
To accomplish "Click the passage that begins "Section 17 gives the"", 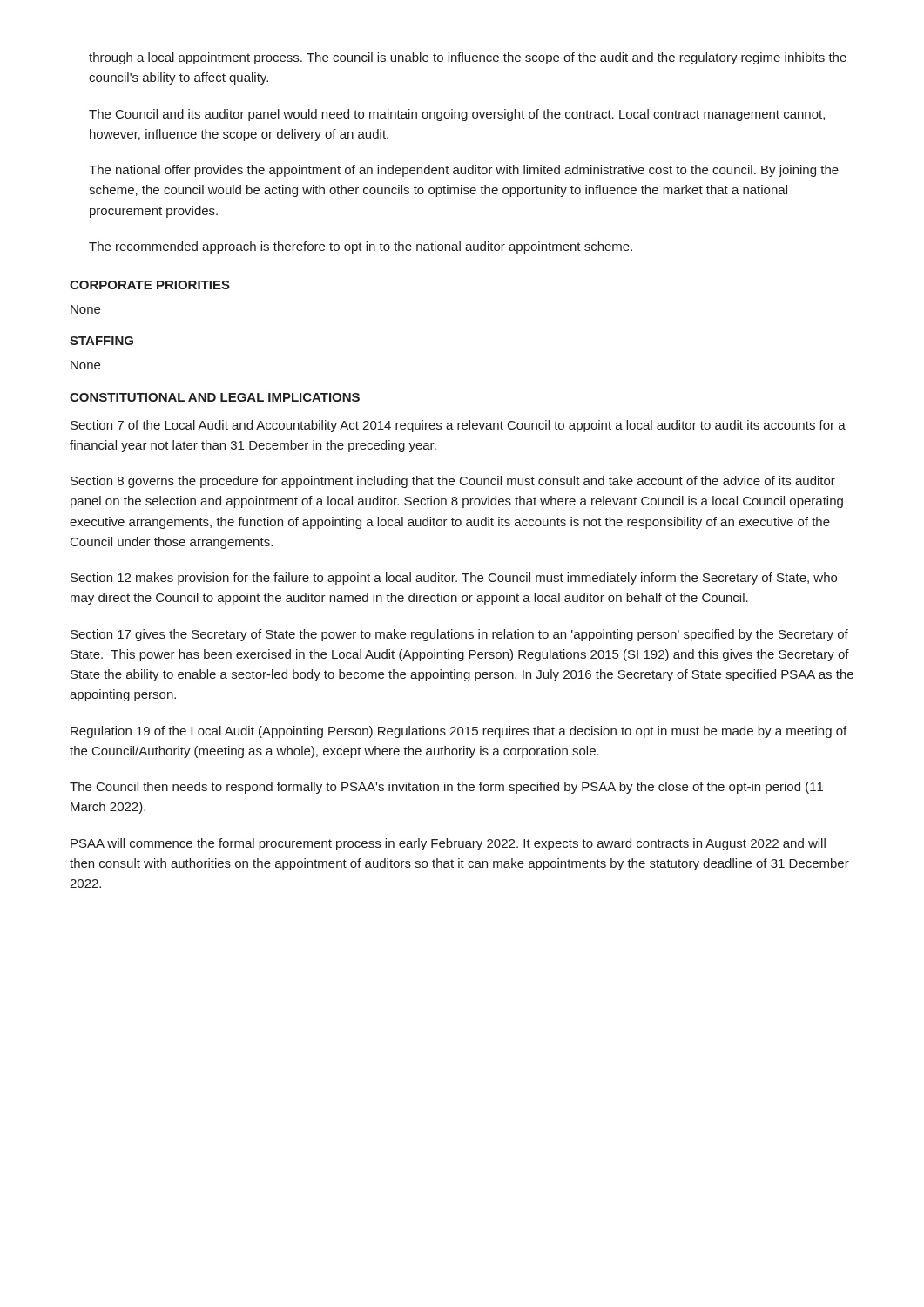I will [x=462, y=664].
